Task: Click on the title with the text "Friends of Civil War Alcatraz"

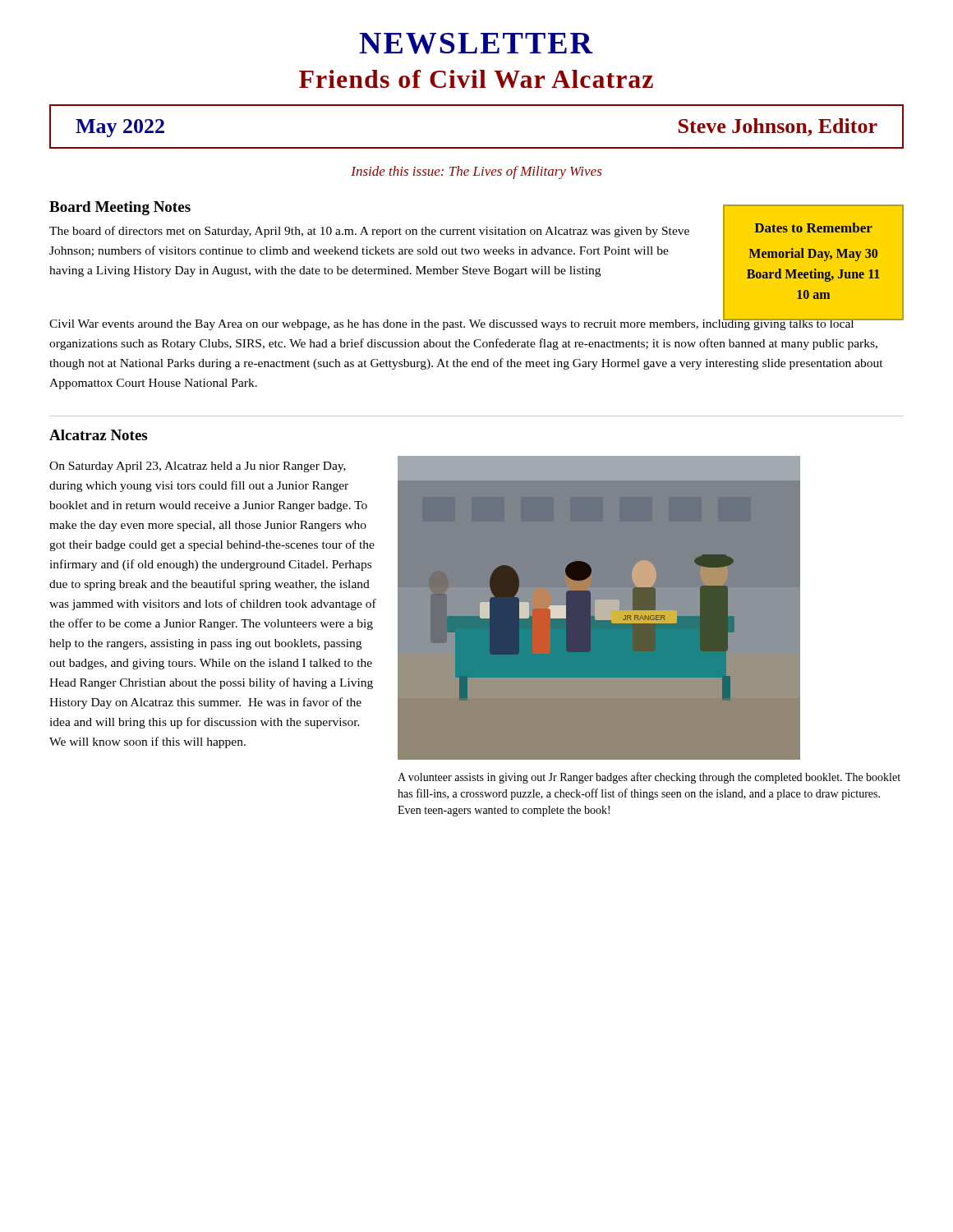Action: (476, 79)
